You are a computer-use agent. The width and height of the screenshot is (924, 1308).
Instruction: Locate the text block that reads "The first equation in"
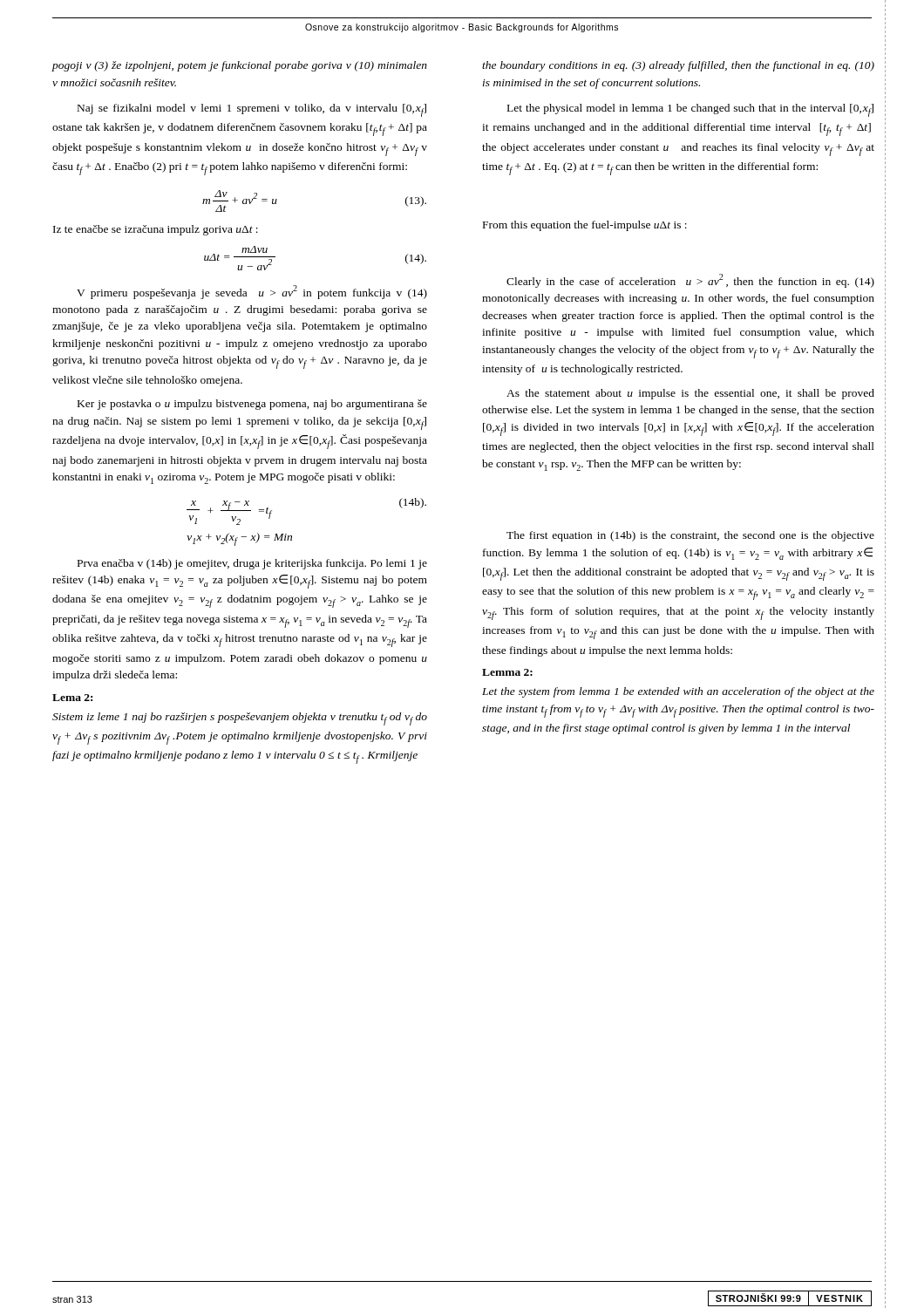coord(678,592)
